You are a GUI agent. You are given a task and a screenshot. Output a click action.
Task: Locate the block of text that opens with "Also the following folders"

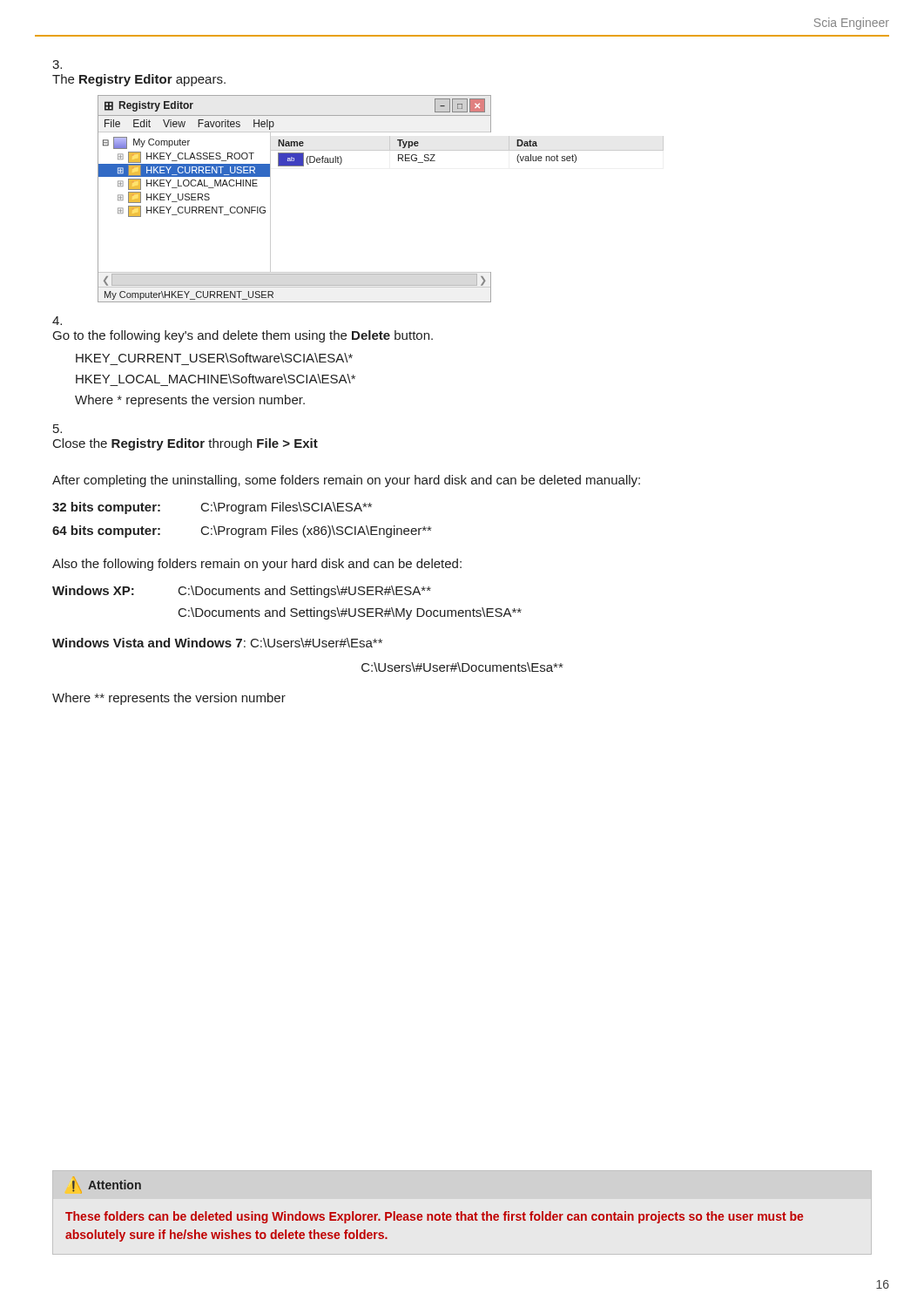257,563
